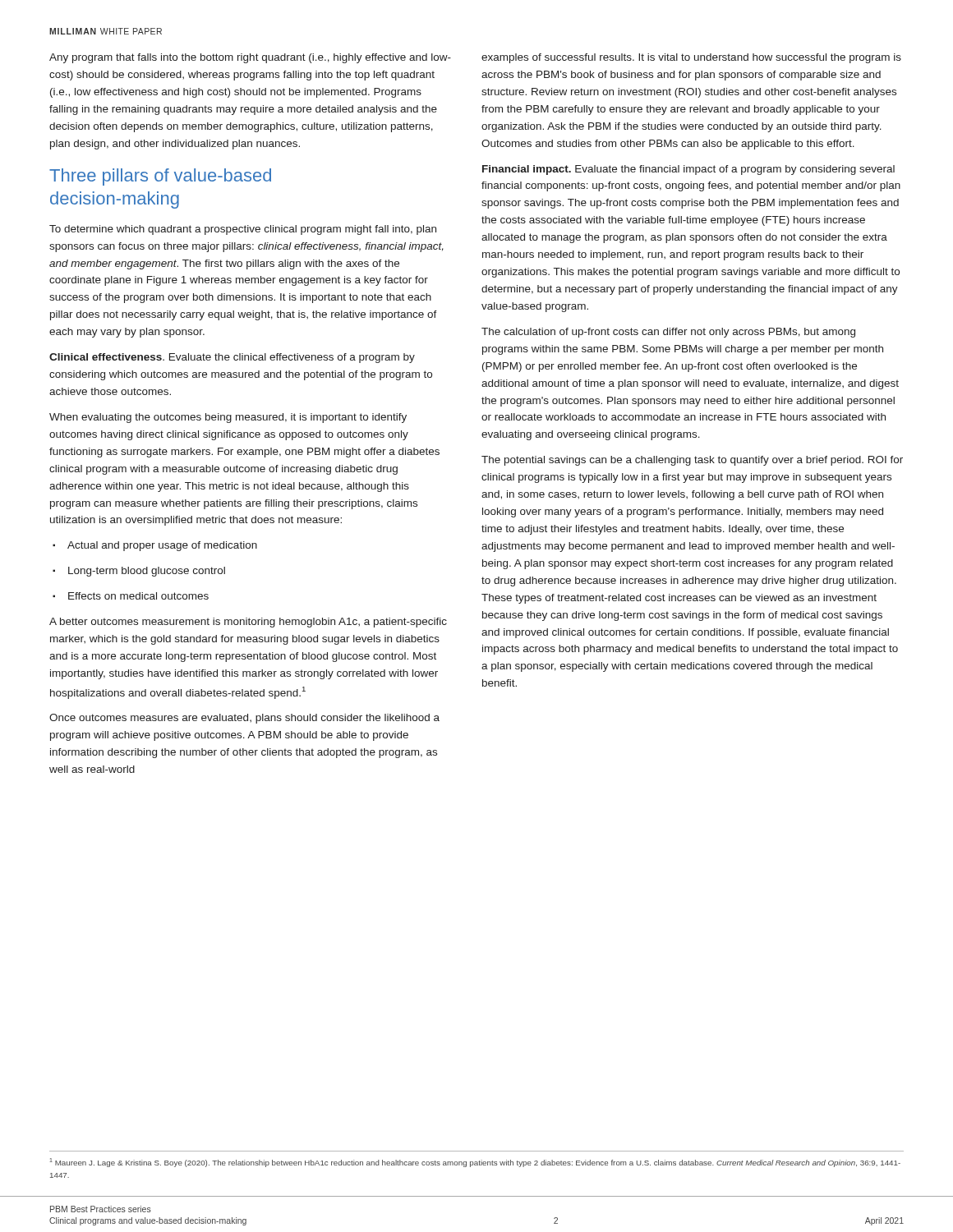
Task: Locate the block of text that opens with "The calculation of up-front costs"
Action: click(693, 384)
